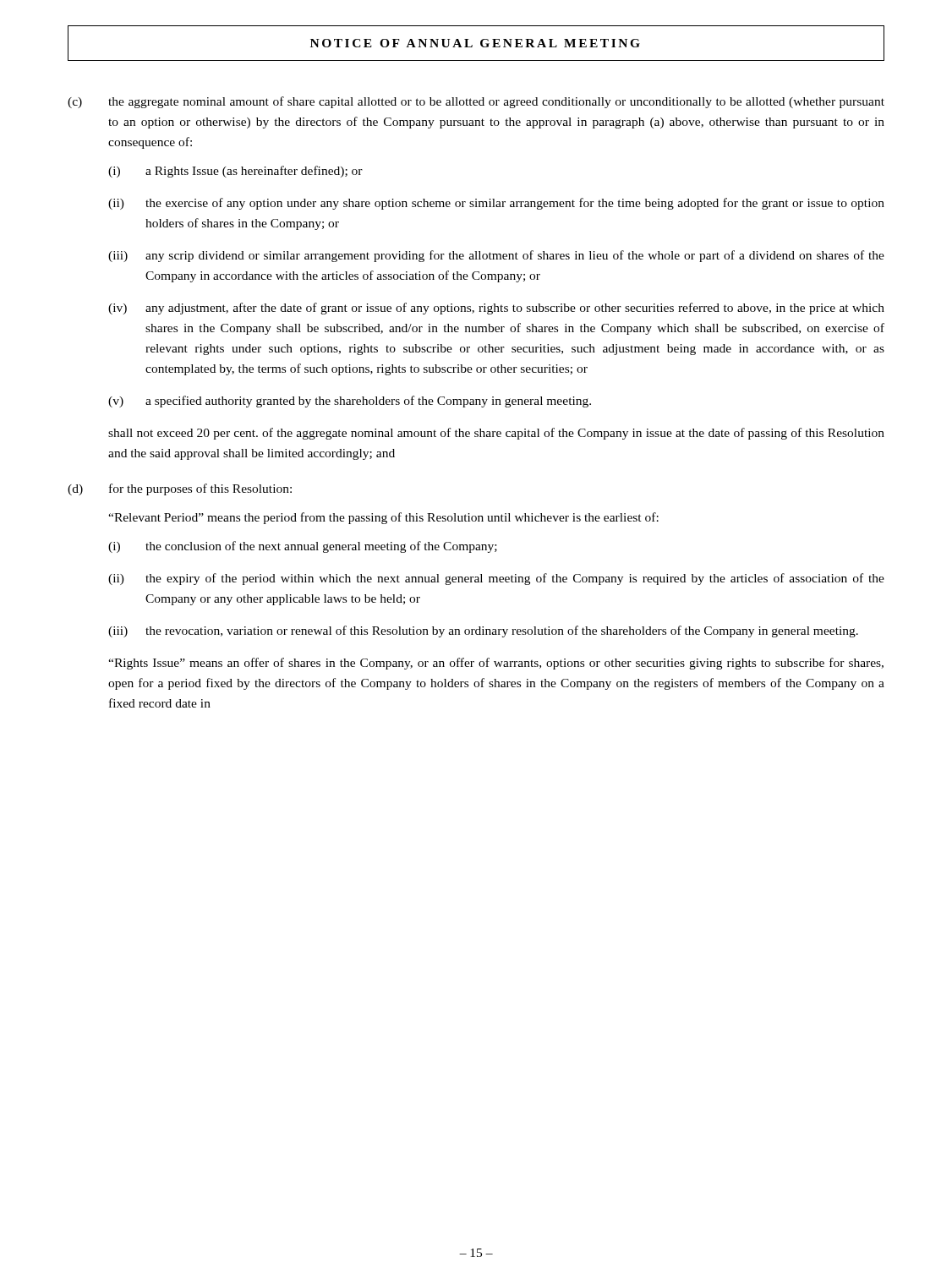This screenshot has width=952, height=1268.
Task: Find the list item with the text "(iv) any adjustment, after the date of grant"
Action: (x=496, y=338)
